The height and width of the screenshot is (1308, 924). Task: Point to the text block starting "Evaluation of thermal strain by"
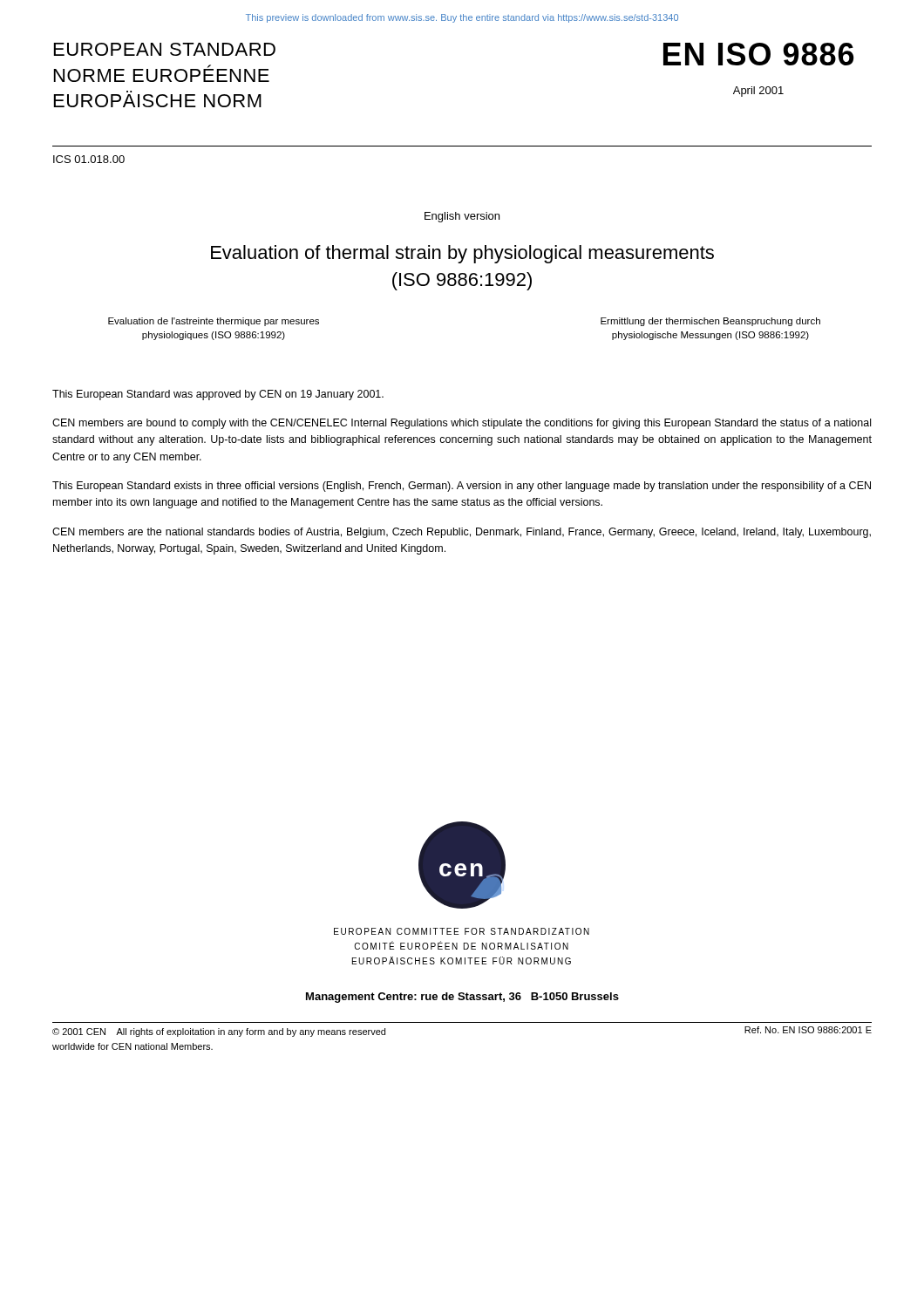point(462,266)
